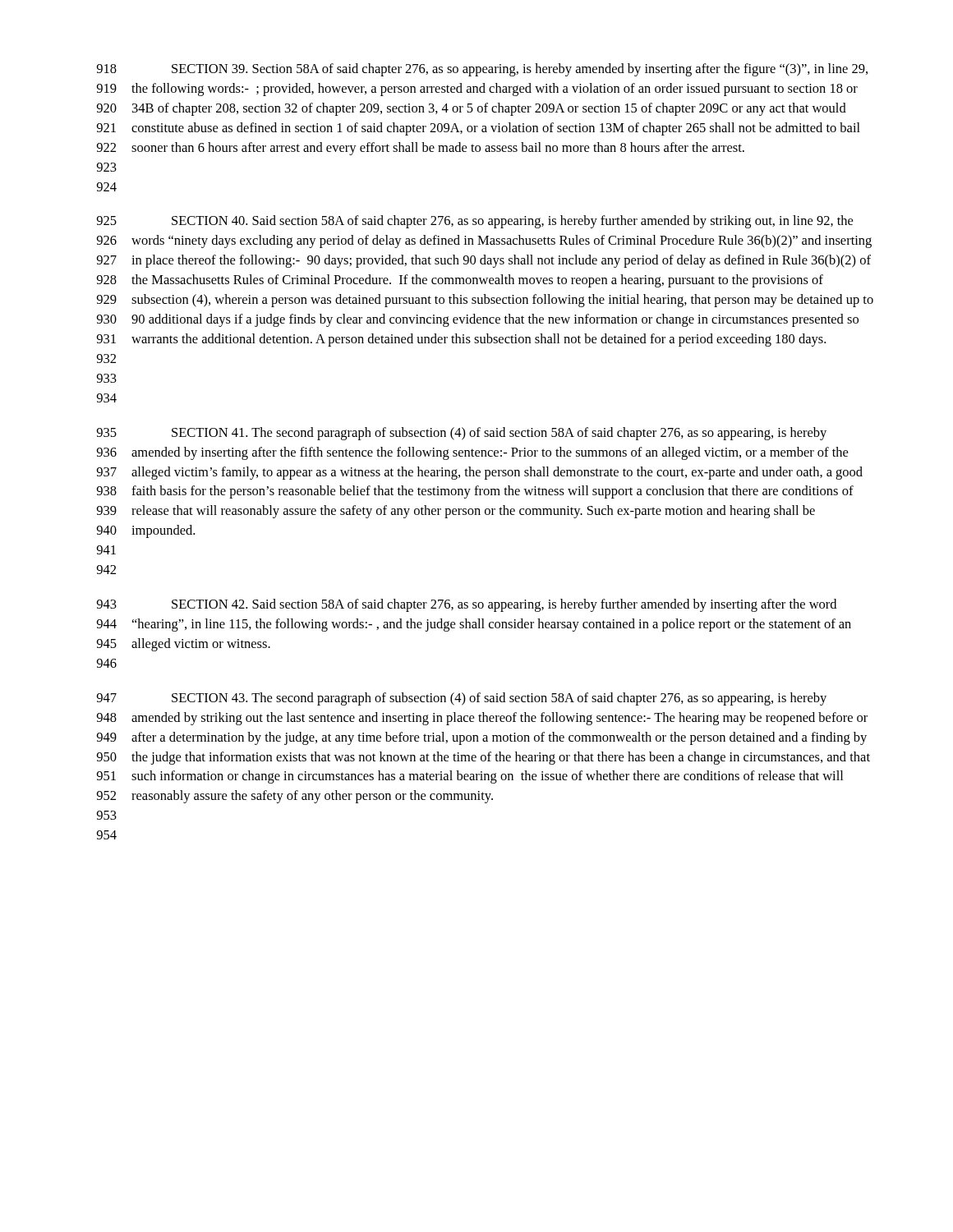The image size is (953, 1232).
Task: Select the text block containing "925 926 927"
Action: [476, 310]
